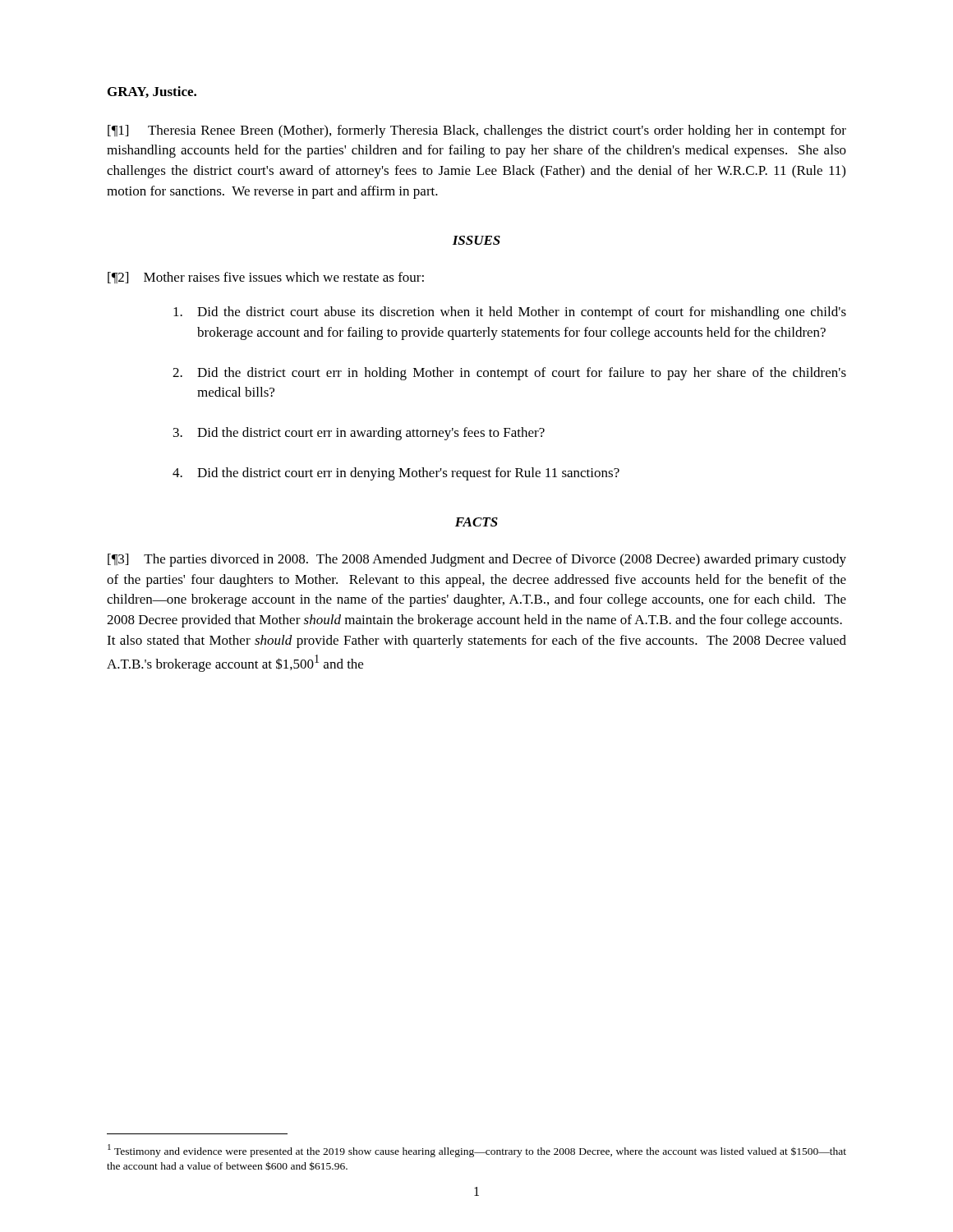Select the text starting "[¶2] Mother raises five issues which we restate"
The width and height of the screenshot is (953, 1232).
click(x=266, y=277)
